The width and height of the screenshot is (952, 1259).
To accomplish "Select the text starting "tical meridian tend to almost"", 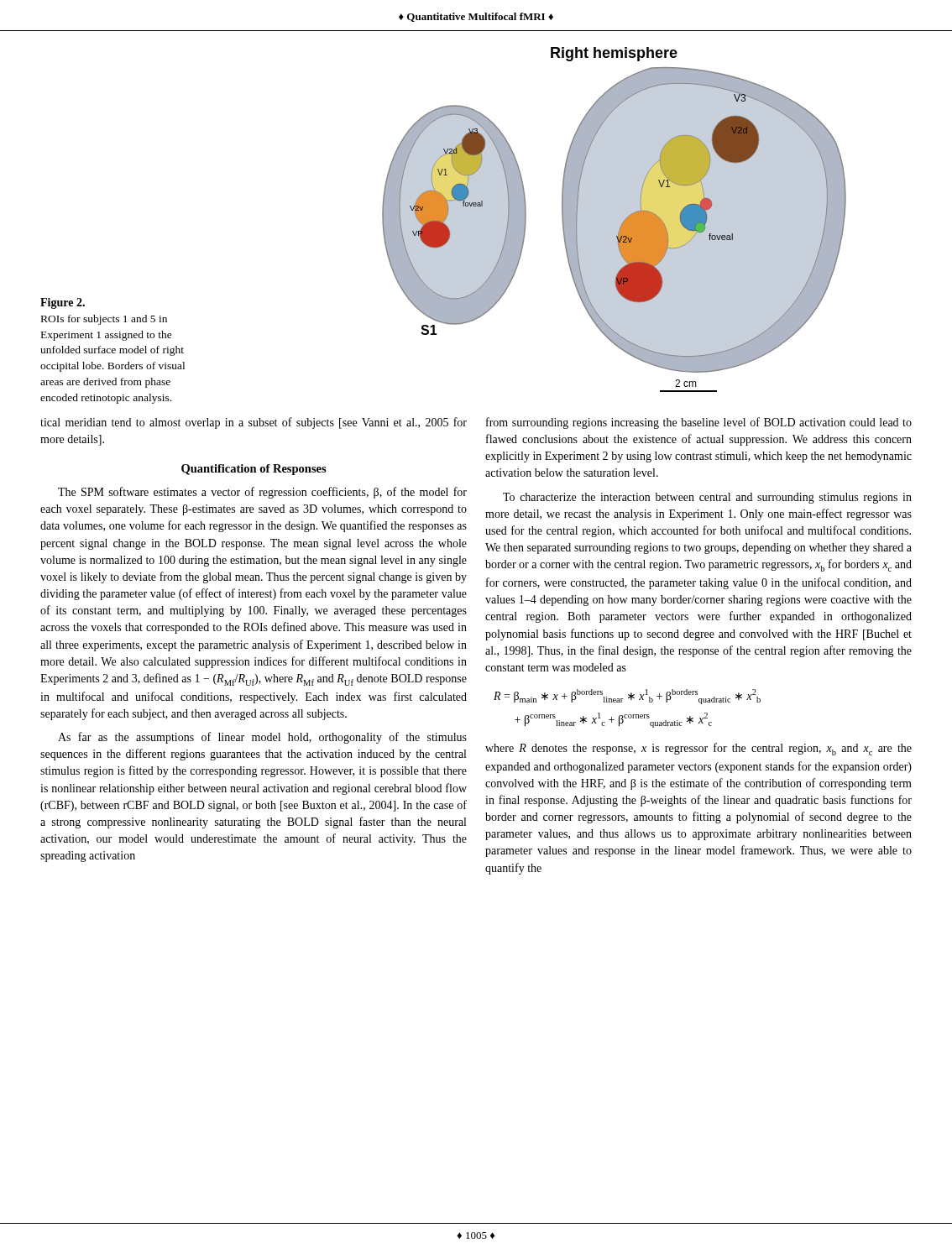I will pos(254,431).
